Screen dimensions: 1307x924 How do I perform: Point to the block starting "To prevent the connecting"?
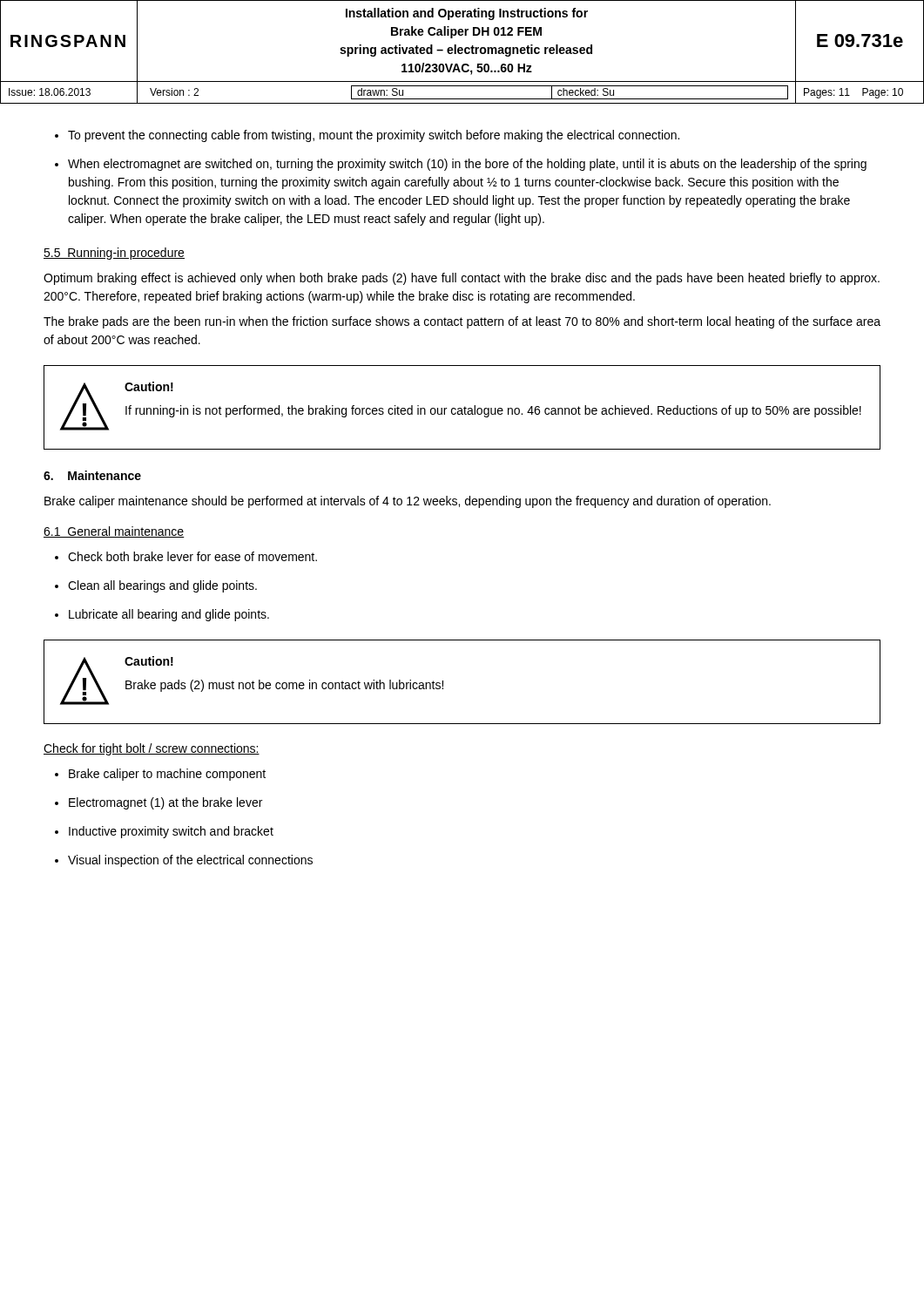click(374, 135)
